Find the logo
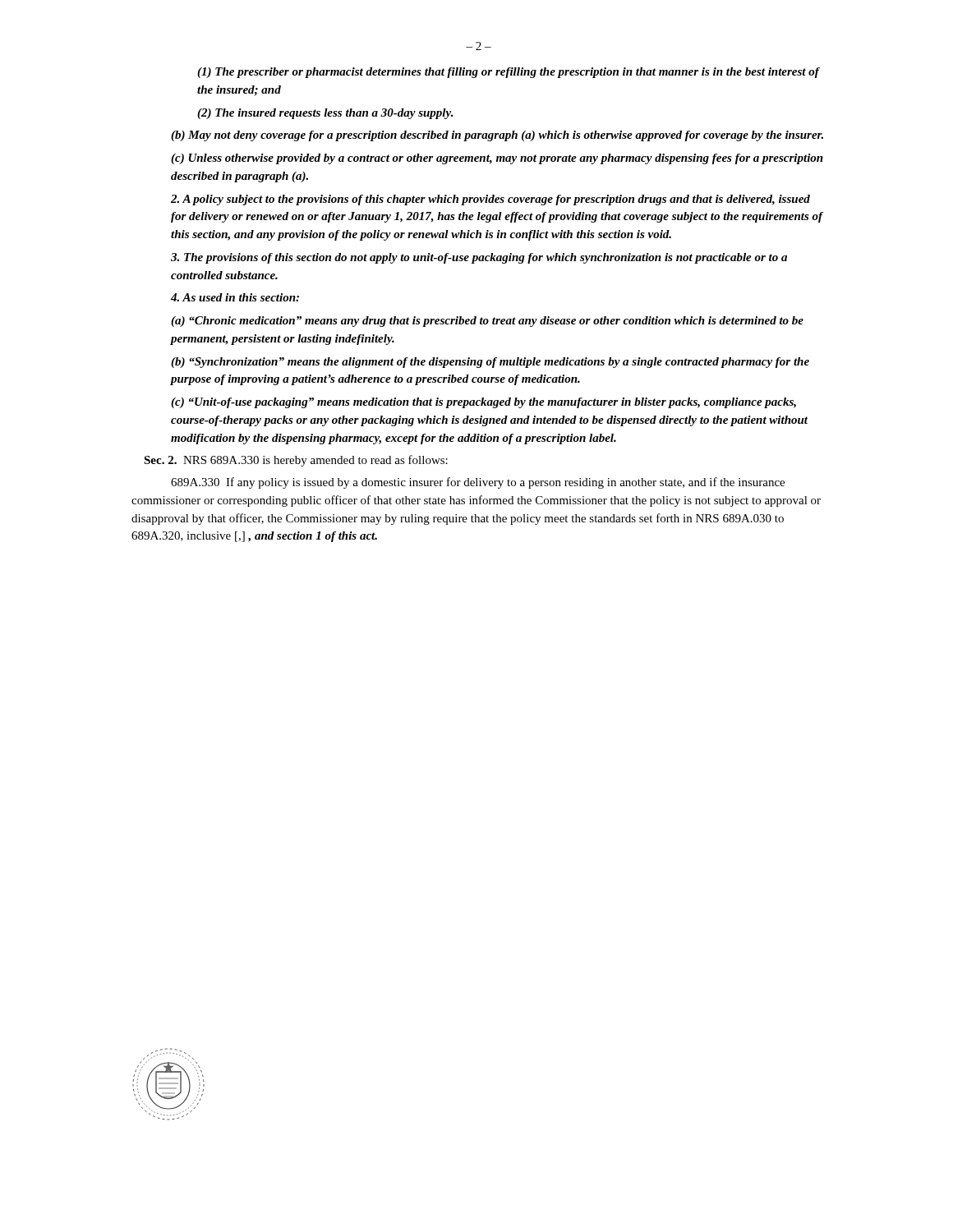 pyautogui.click(x=168, y=1086)
